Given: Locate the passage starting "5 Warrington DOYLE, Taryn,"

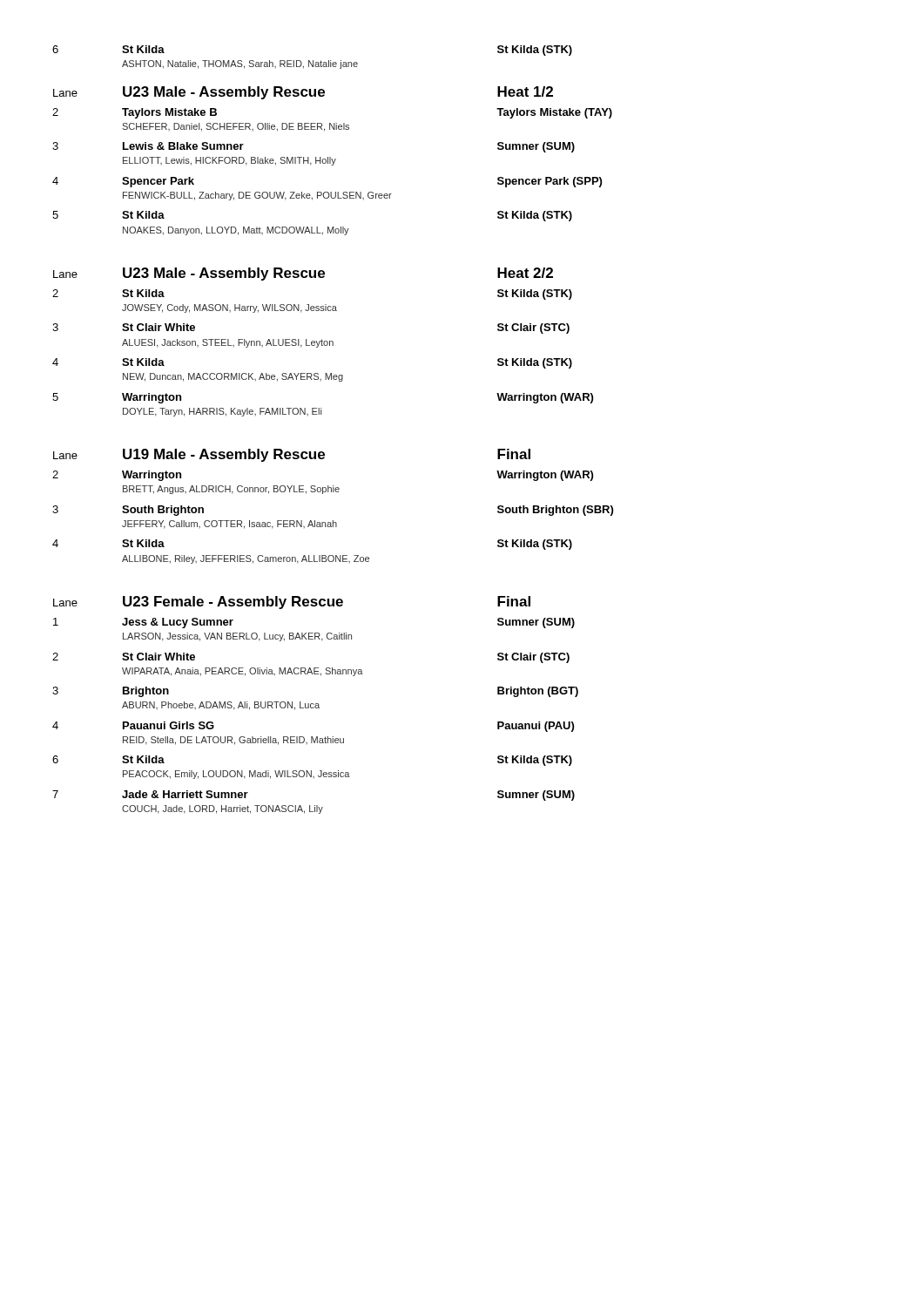Looking at the screenshot, I should (x=323, y=405).
